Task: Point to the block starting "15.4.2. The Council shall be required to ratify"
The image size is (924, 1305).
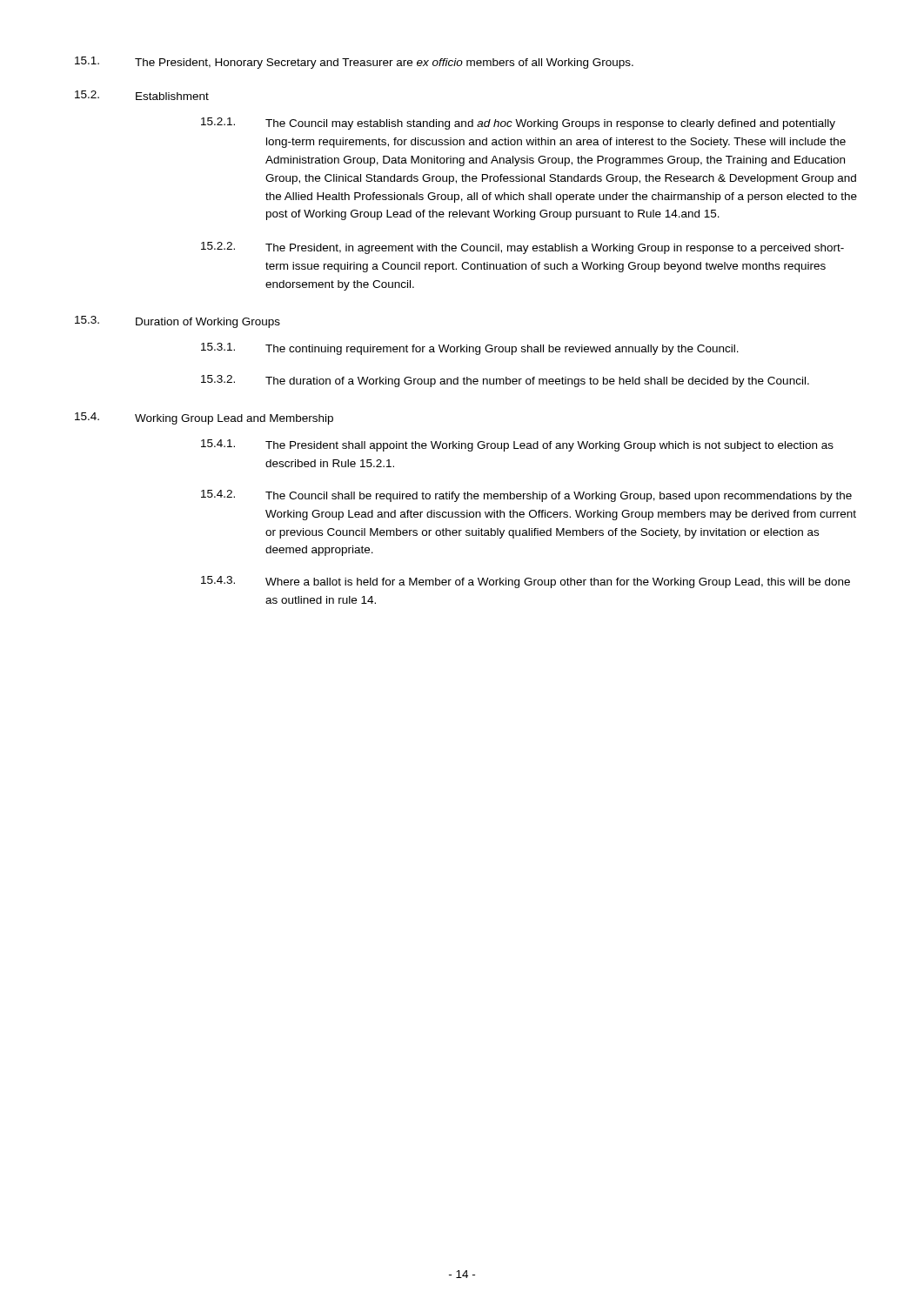Action: [529, 523]
